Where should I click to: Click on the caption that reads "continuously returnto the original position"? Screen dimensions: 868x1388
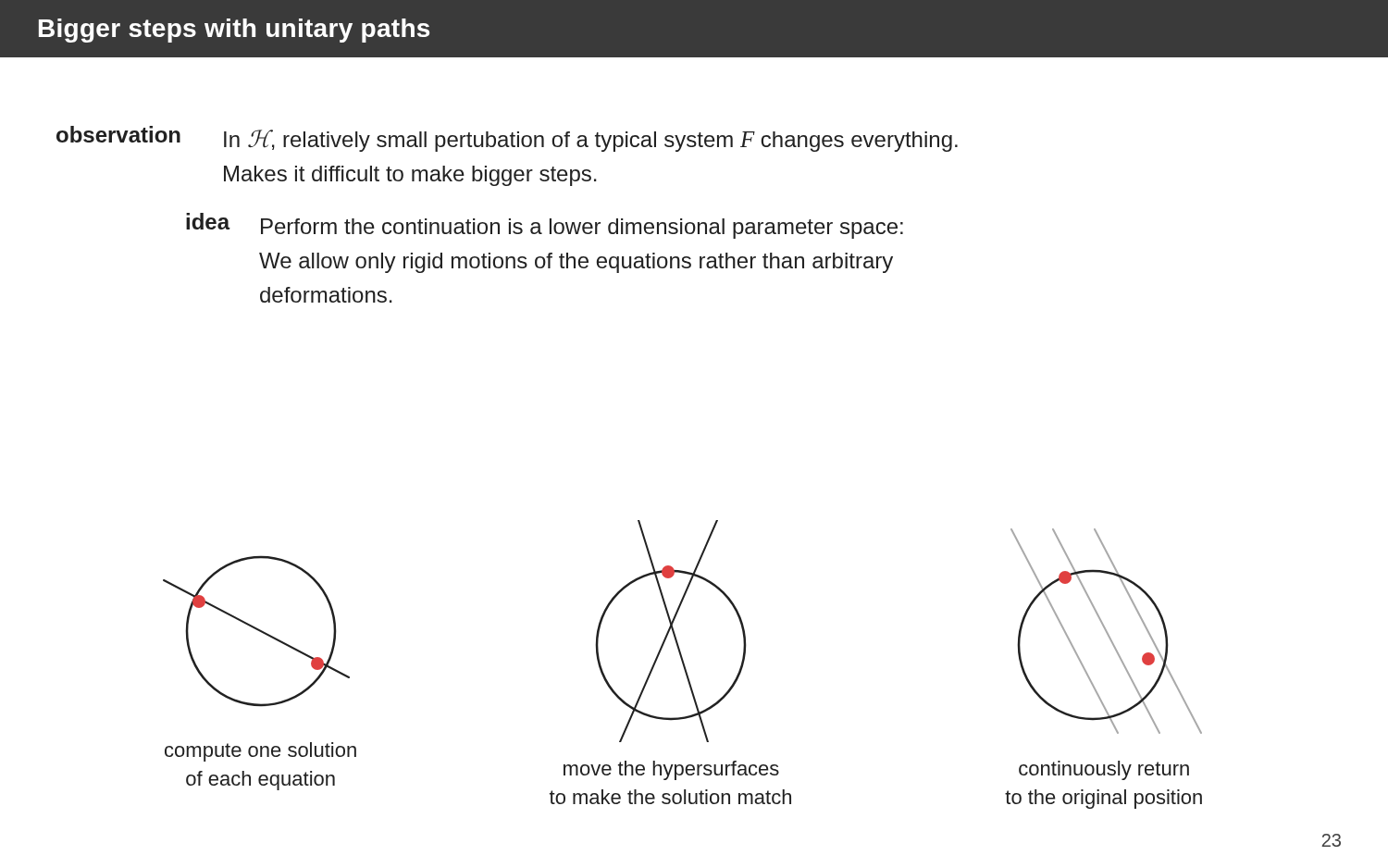(1104, 783)
